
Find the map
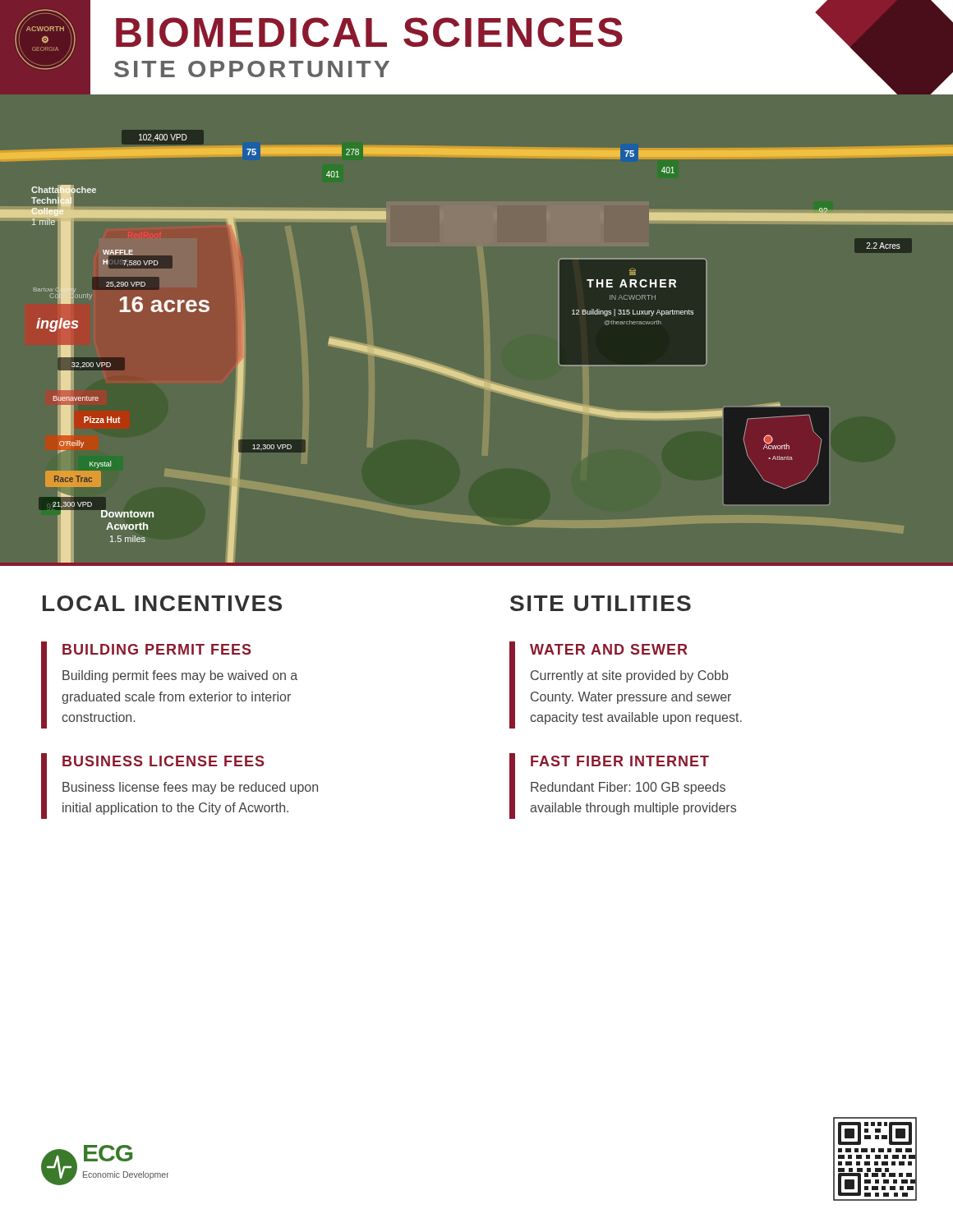pos(476,329)
